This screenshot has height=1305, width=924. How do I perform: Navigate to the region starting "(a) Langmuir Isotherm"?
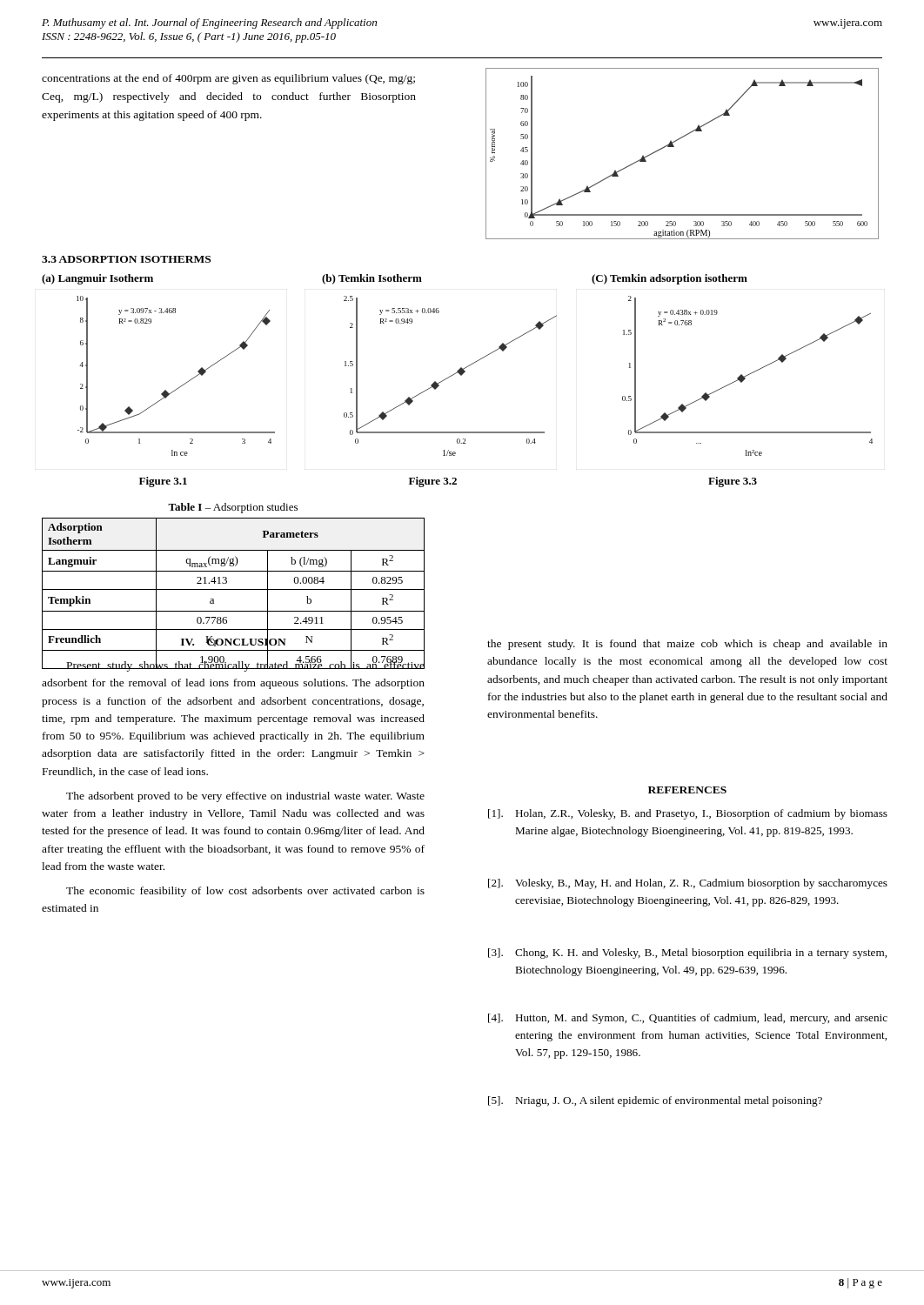pos(98,278)
